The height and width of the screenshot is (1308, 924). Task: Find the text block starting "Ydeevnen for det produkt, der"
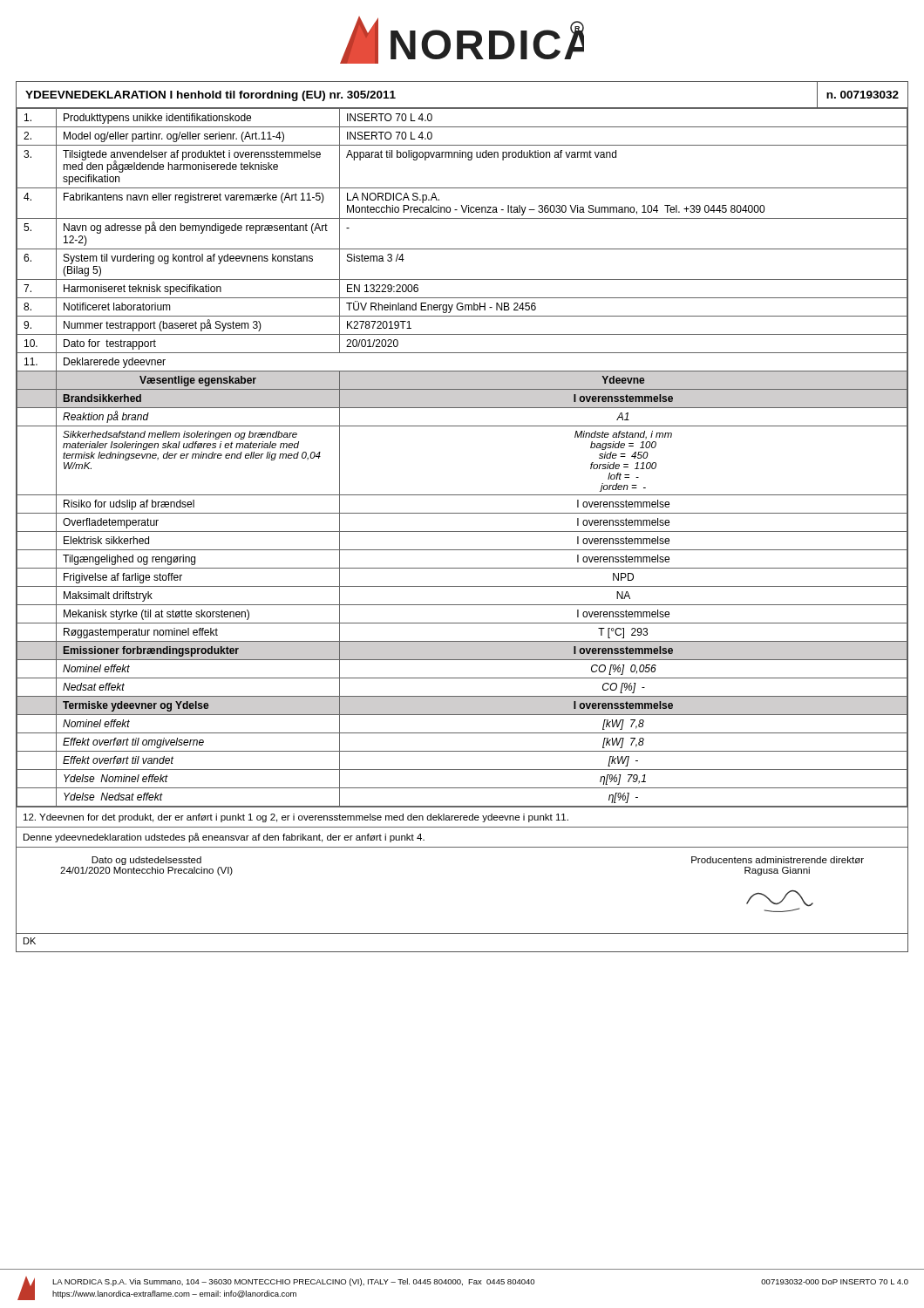pyautogui.click(x=296, y=817)
